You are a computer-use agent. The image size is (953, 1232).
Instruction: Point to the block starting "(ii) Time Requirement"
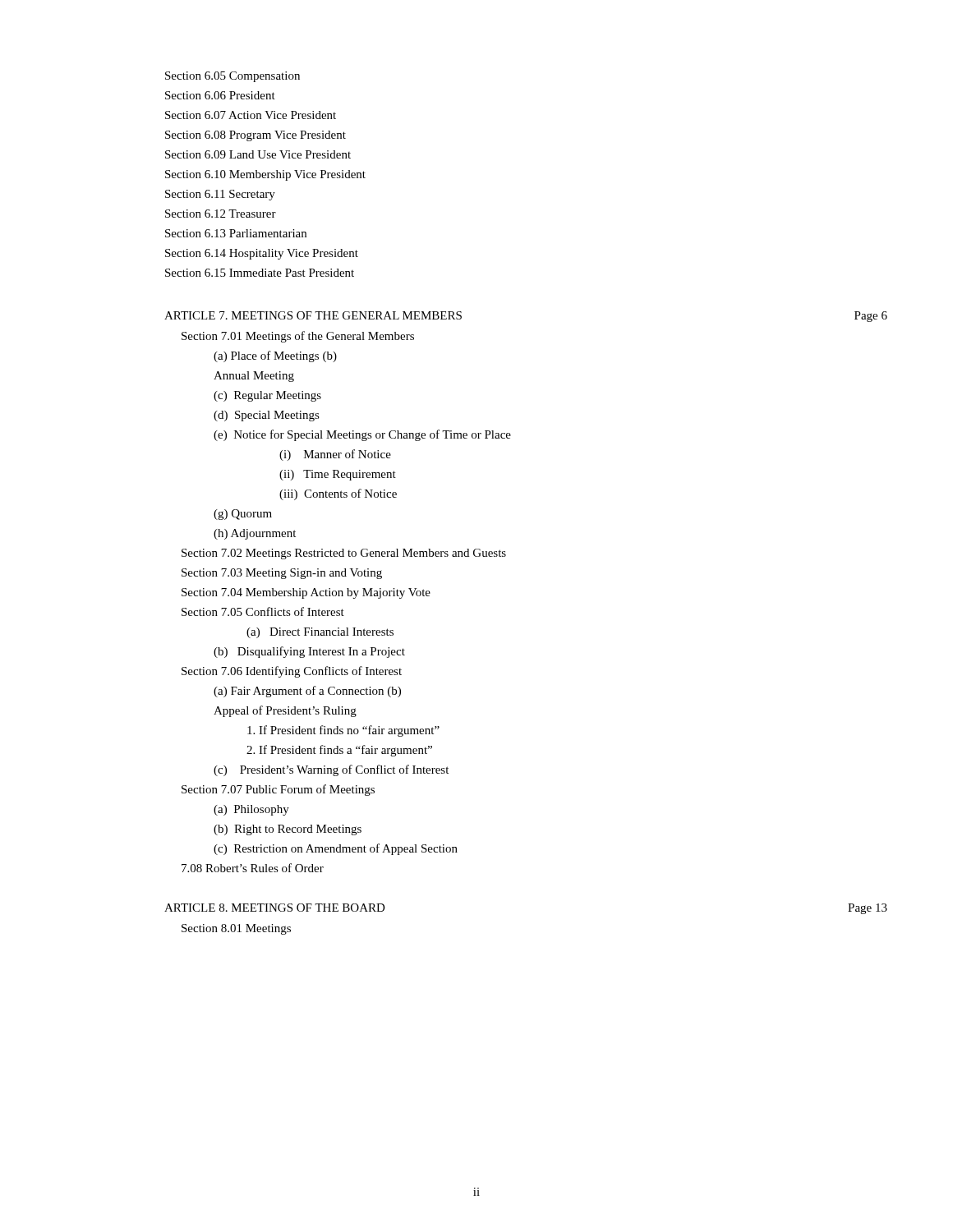point(338,474)
